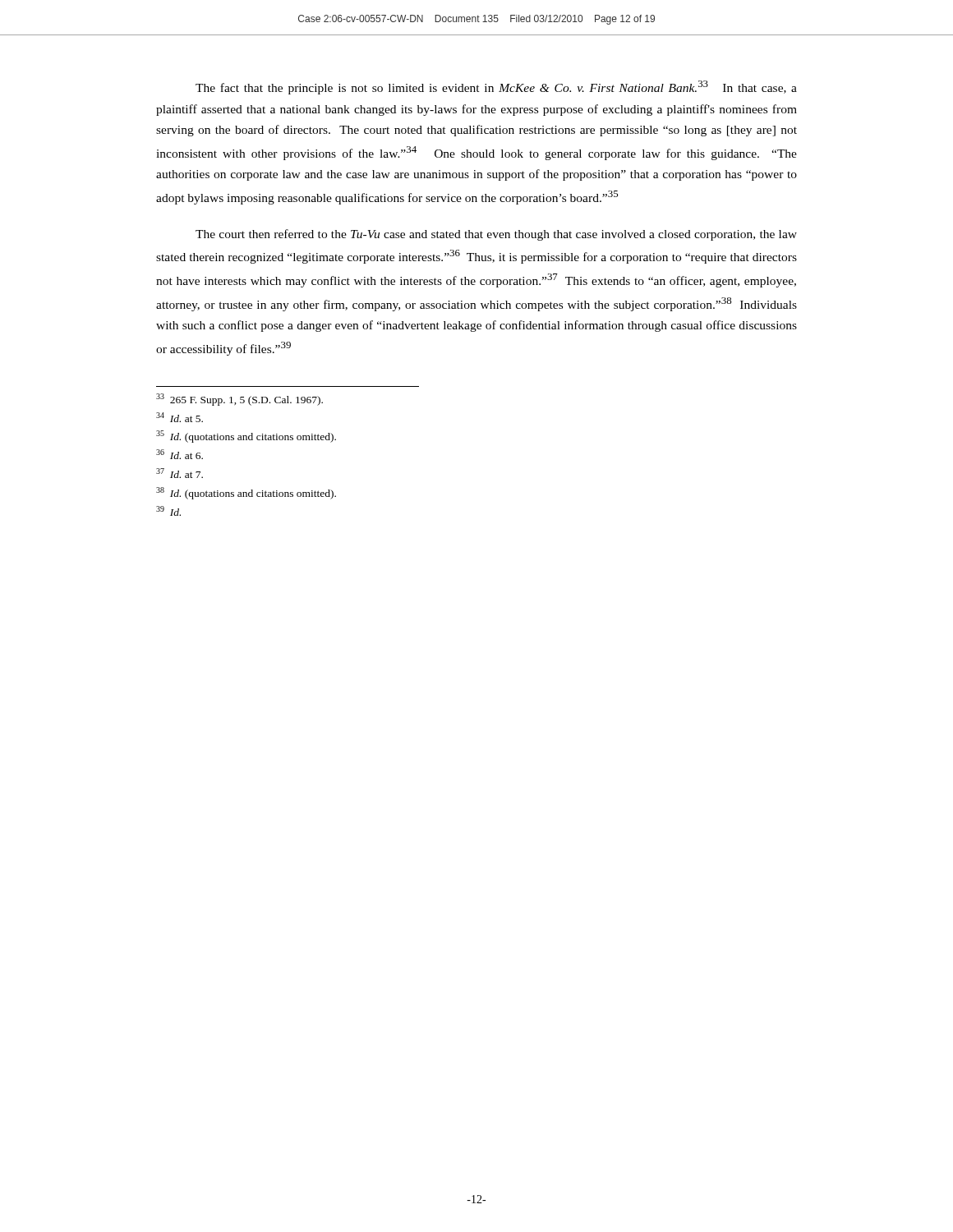
Task: Click where it says "39 Id."
Action: click(169, 511)
